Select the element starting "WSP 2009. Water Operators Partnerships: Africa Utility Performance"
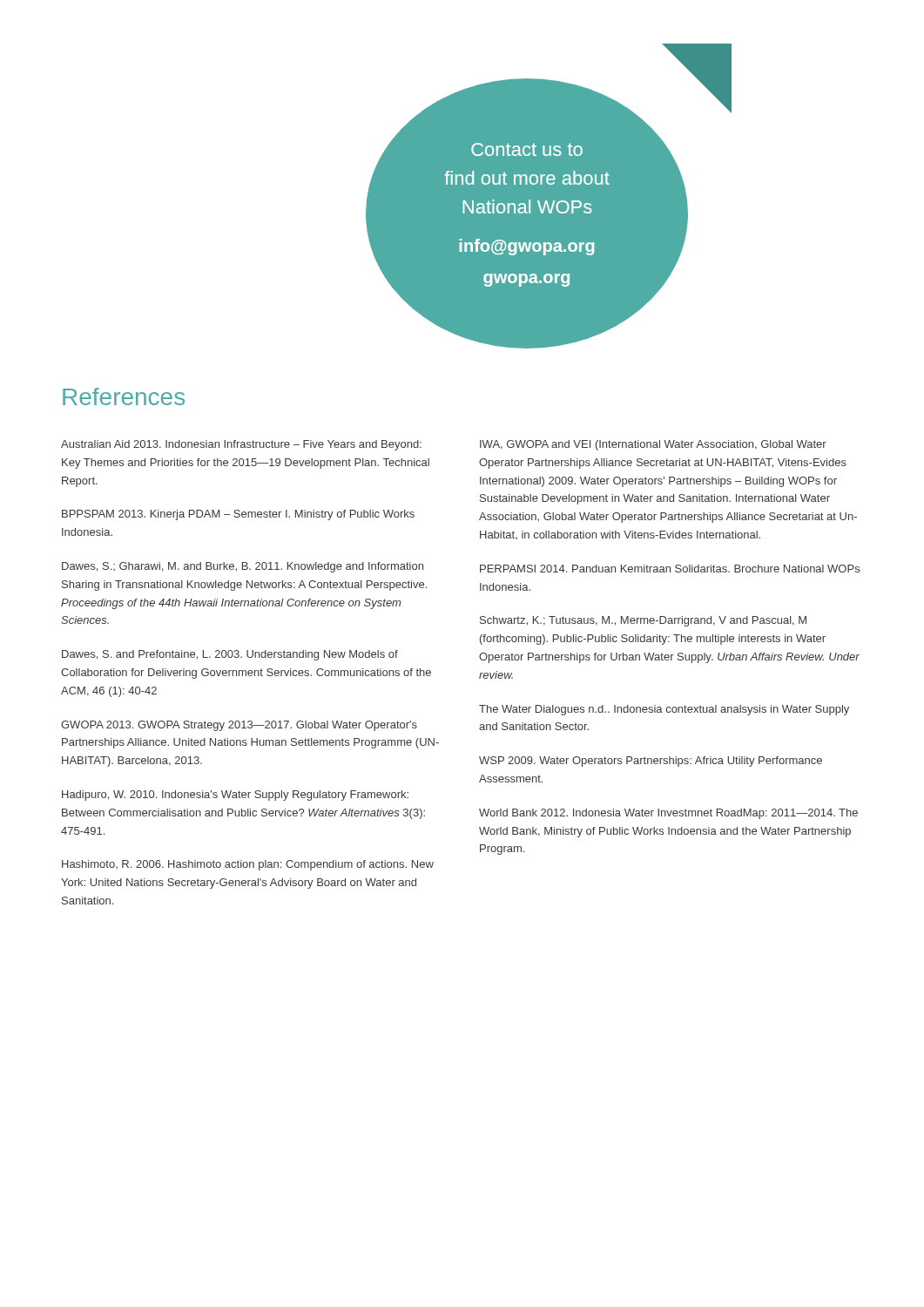 (651, 769)
